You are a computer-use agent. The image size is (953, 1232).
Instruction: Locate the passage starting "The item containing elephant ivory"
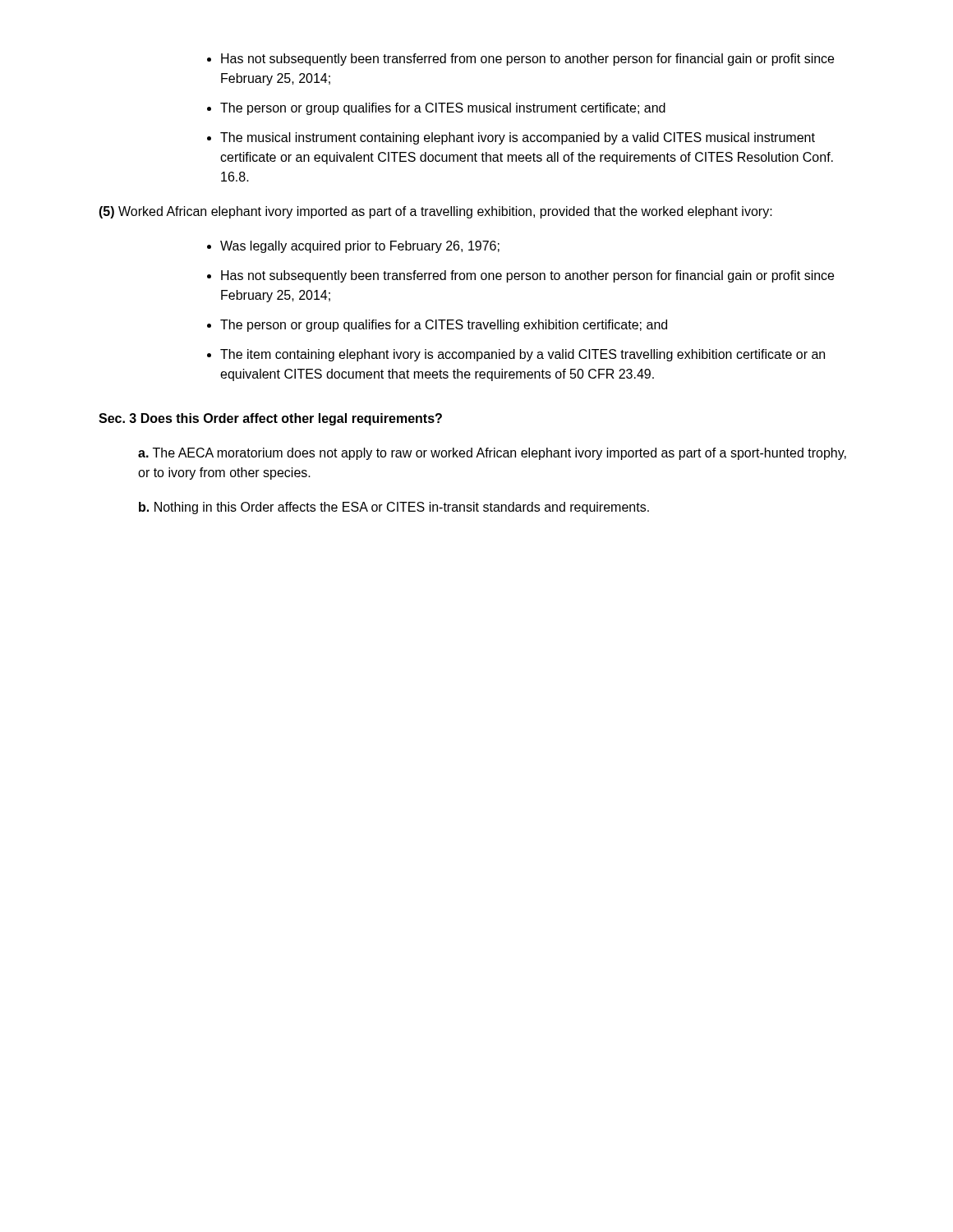tap(537, 365)
